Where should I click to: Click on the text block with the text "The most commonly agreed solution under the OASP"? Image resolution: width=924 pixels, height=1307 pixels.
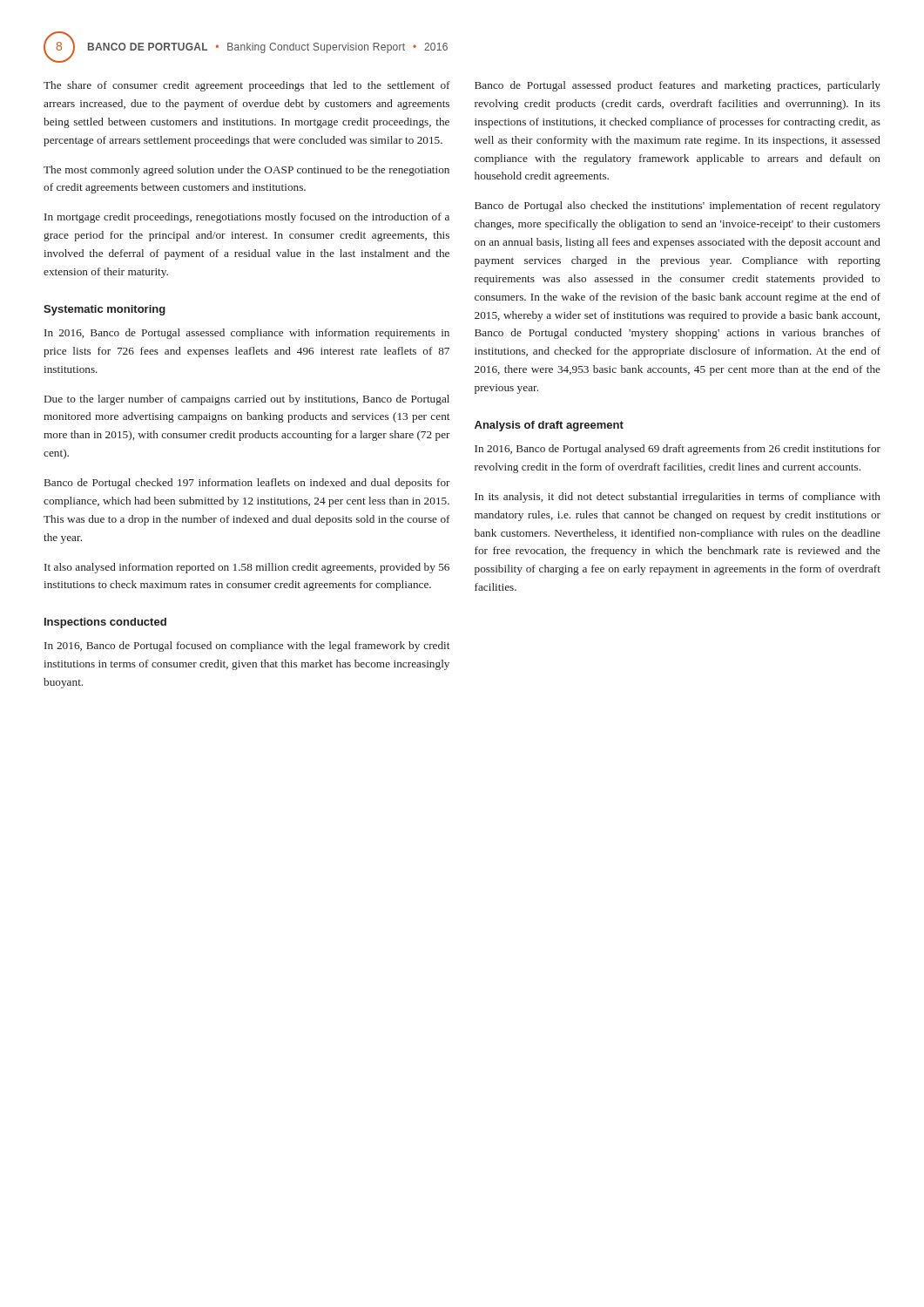point(247,178)
